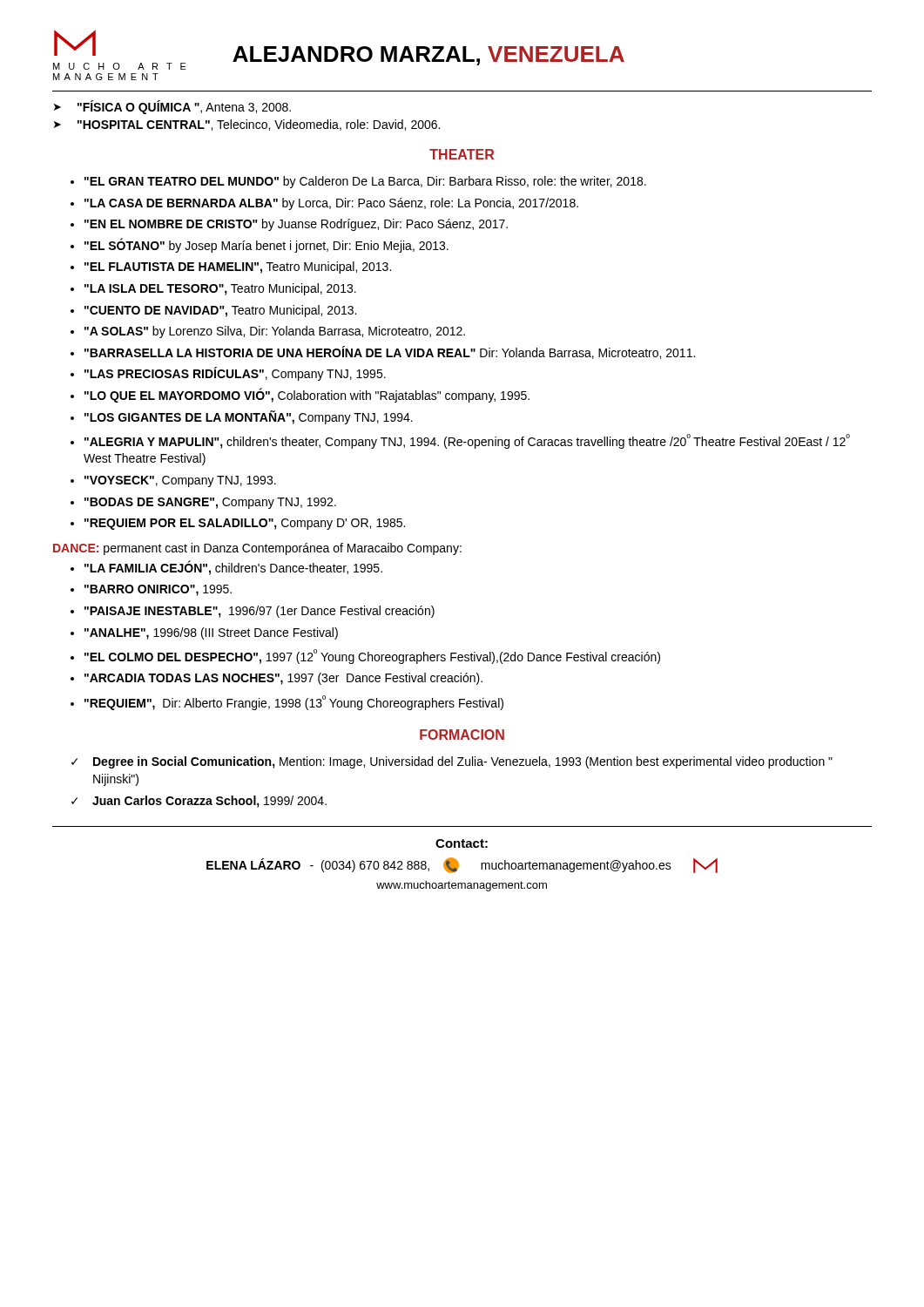
Task: Locate the list item containing ""EL FLAUTISTA DE HAMELIN", Teatro"
Action: [x=238, y=267]
